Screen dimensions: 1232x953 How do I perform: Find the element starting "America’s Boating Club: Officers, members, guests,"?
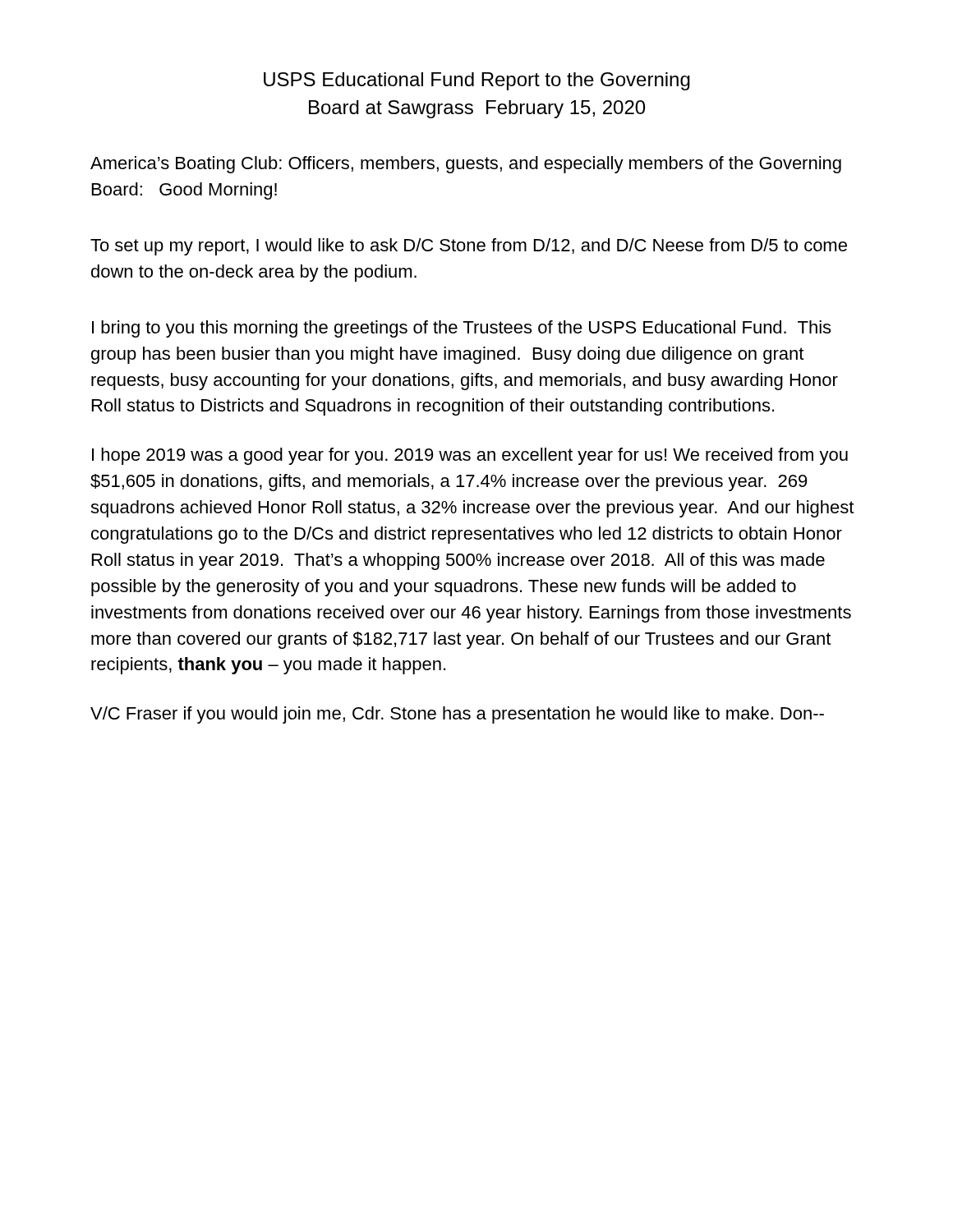pos(466,176)
